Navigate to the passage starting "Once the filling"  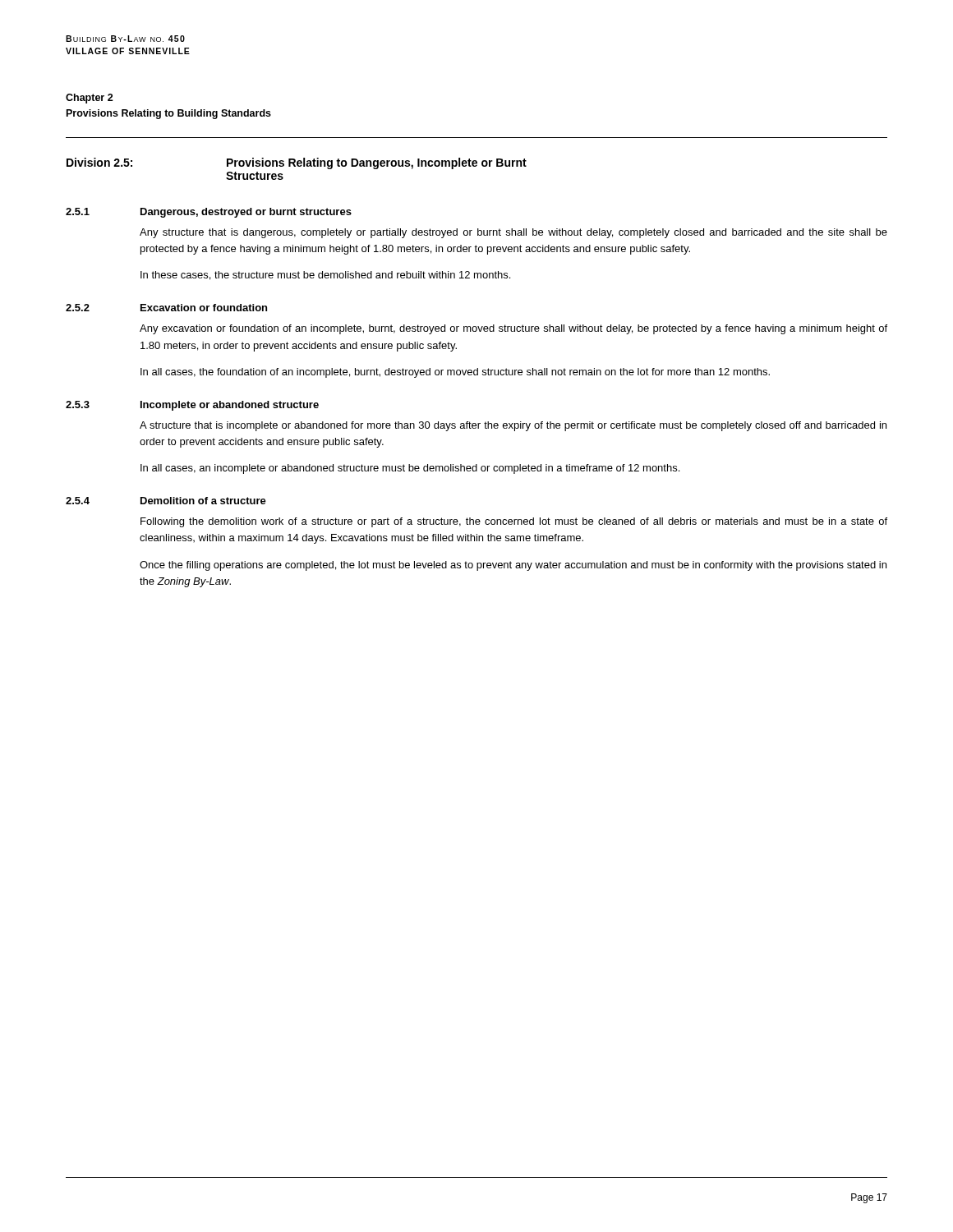[x=513, y=573]
